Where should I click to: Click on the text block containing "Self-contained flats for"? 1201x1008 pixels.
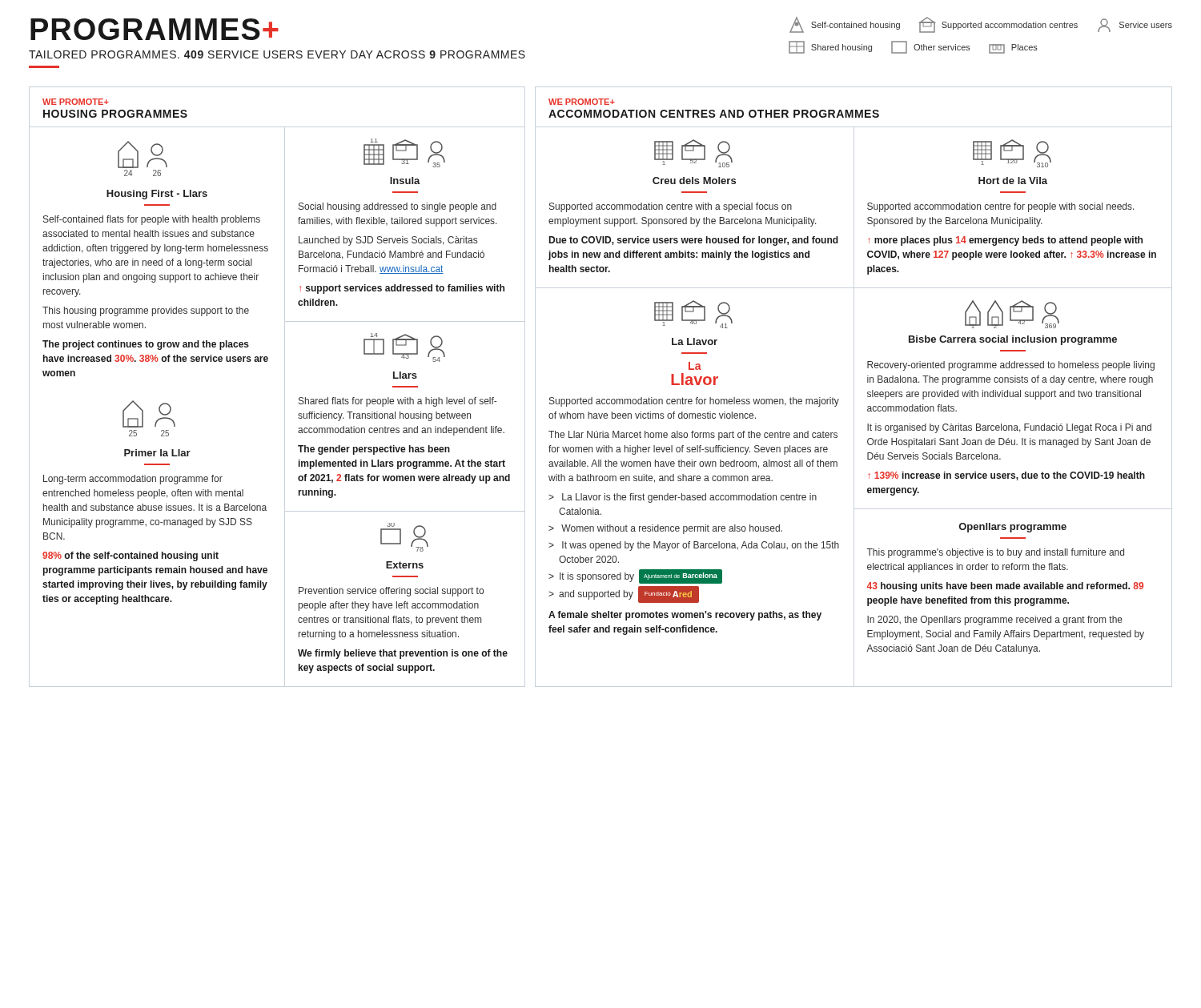155,255
